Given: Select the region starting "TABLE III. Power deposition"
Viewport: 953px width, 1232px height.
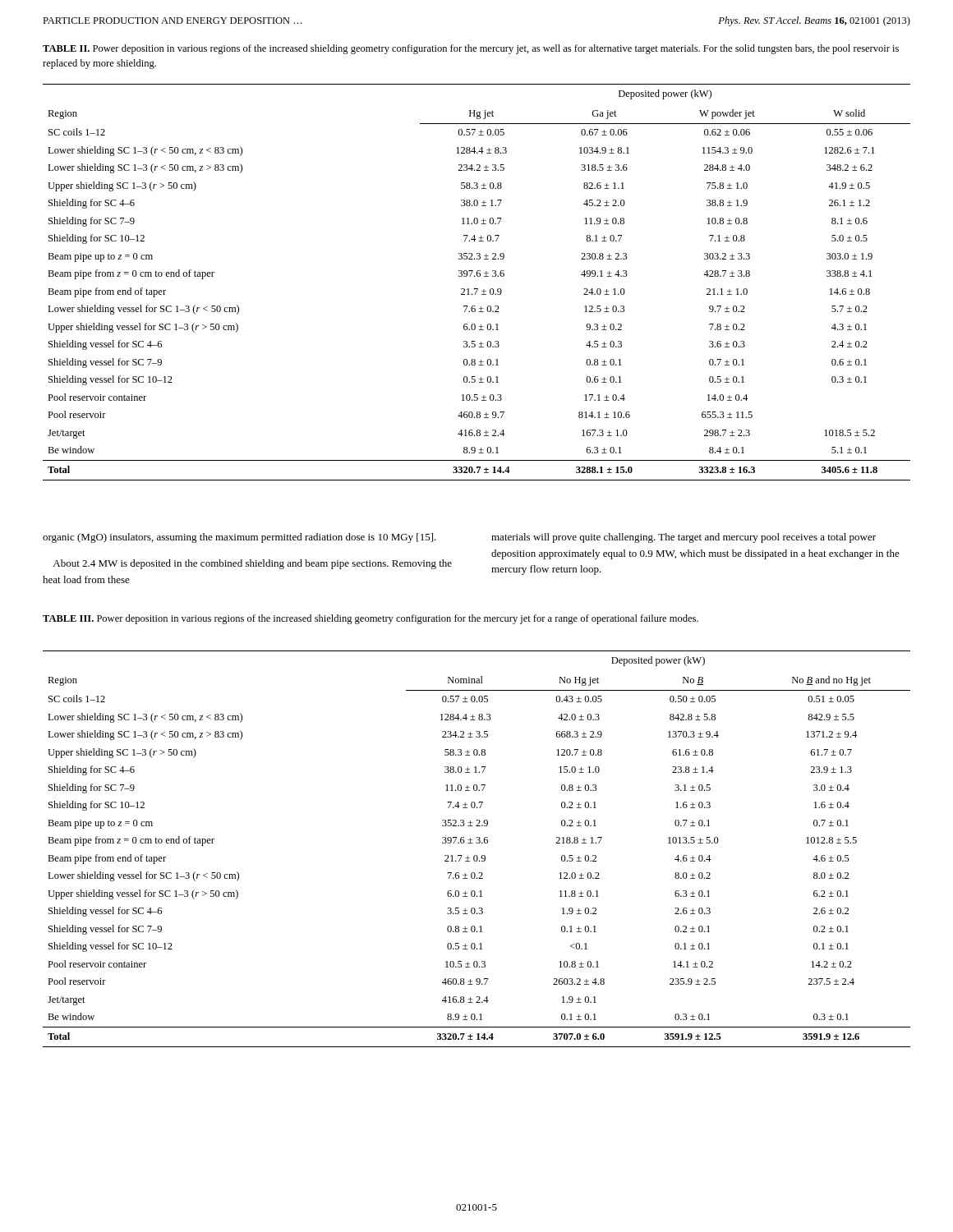Looking at the screenshot, I should point(371,618).
